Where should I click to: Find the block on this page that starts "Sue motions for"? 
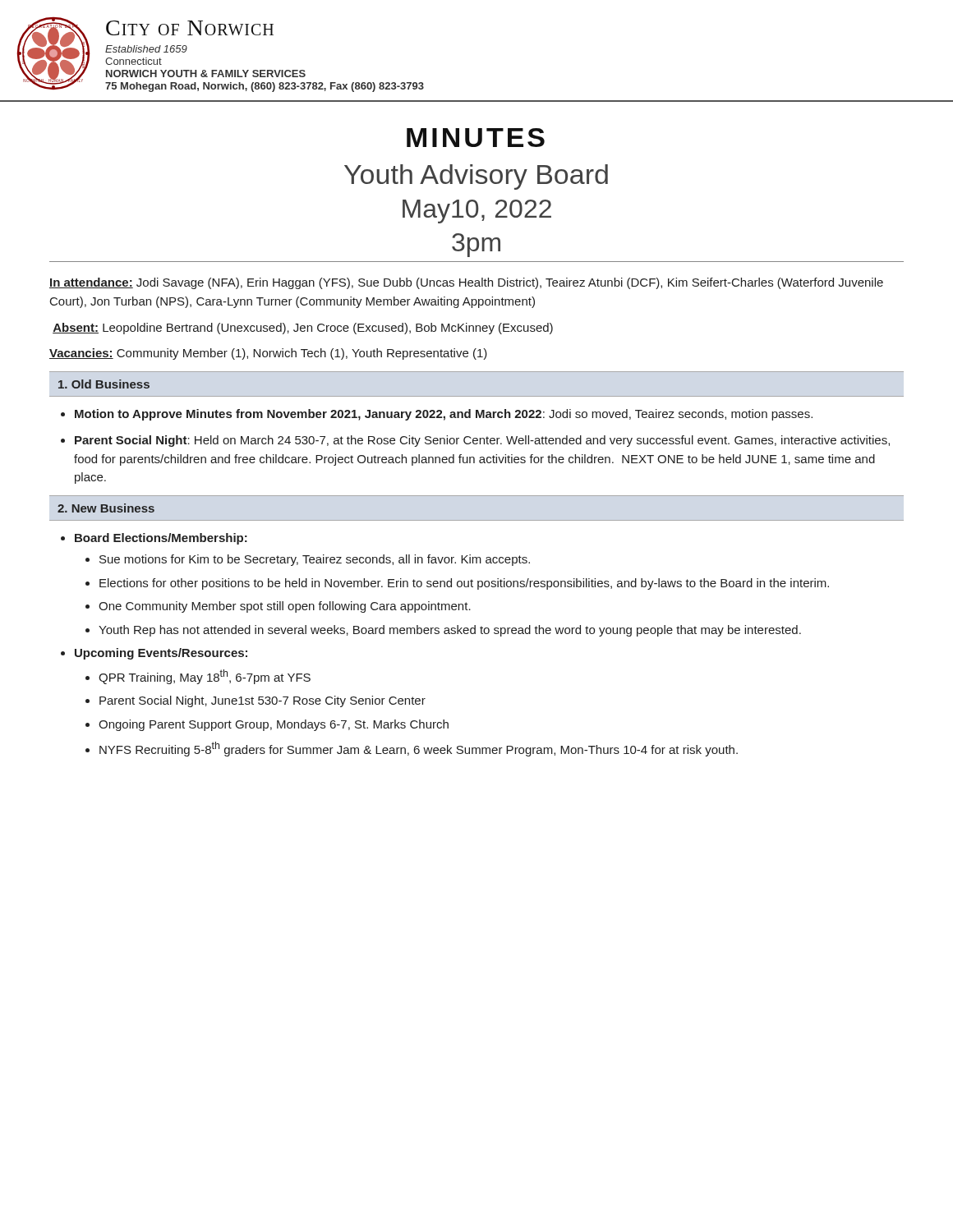tap(315, 559)
